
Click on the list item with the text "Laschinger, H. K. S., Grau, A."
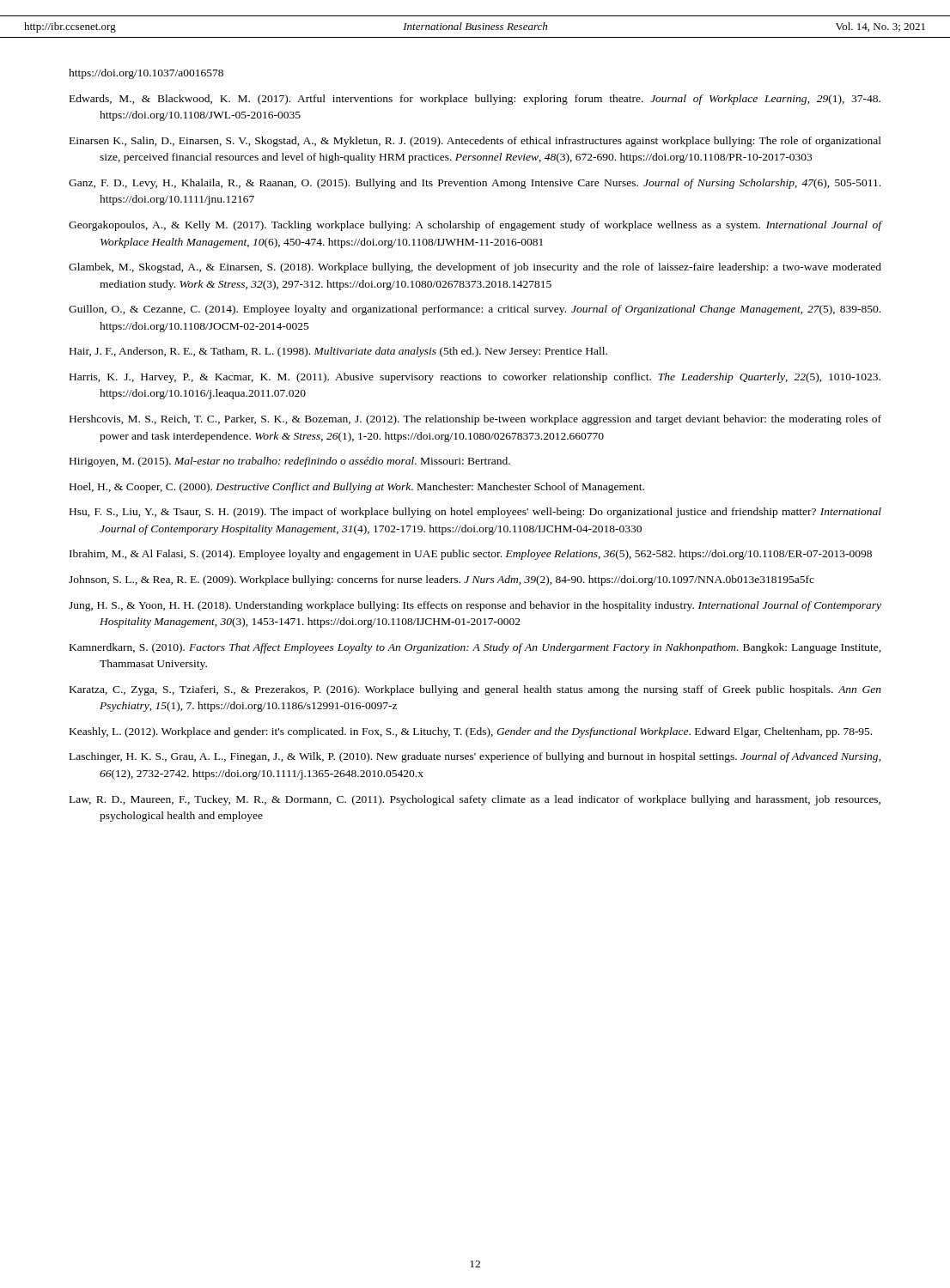475,765
